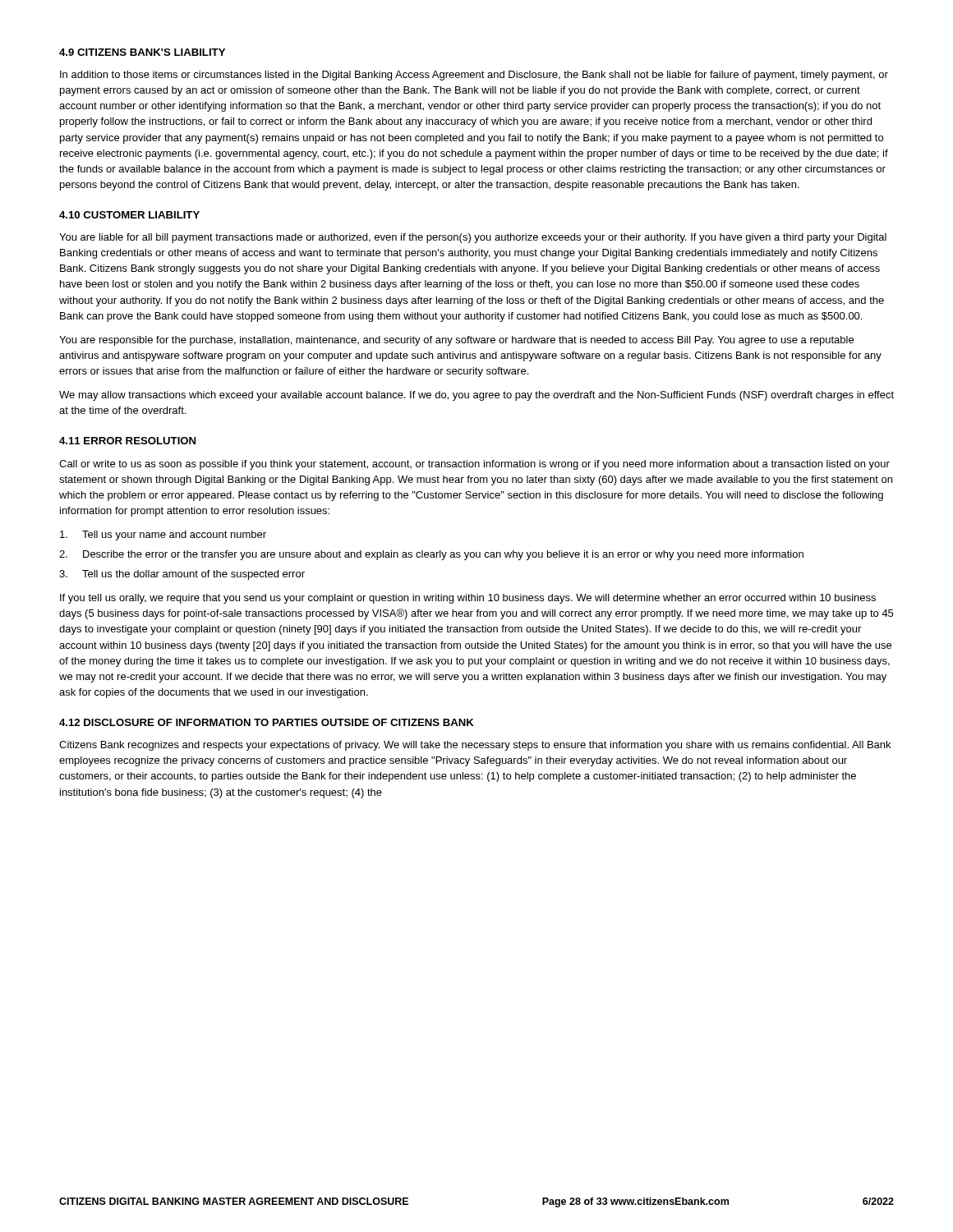Navigate to the region starting "We may allow"

pos(476,403)
